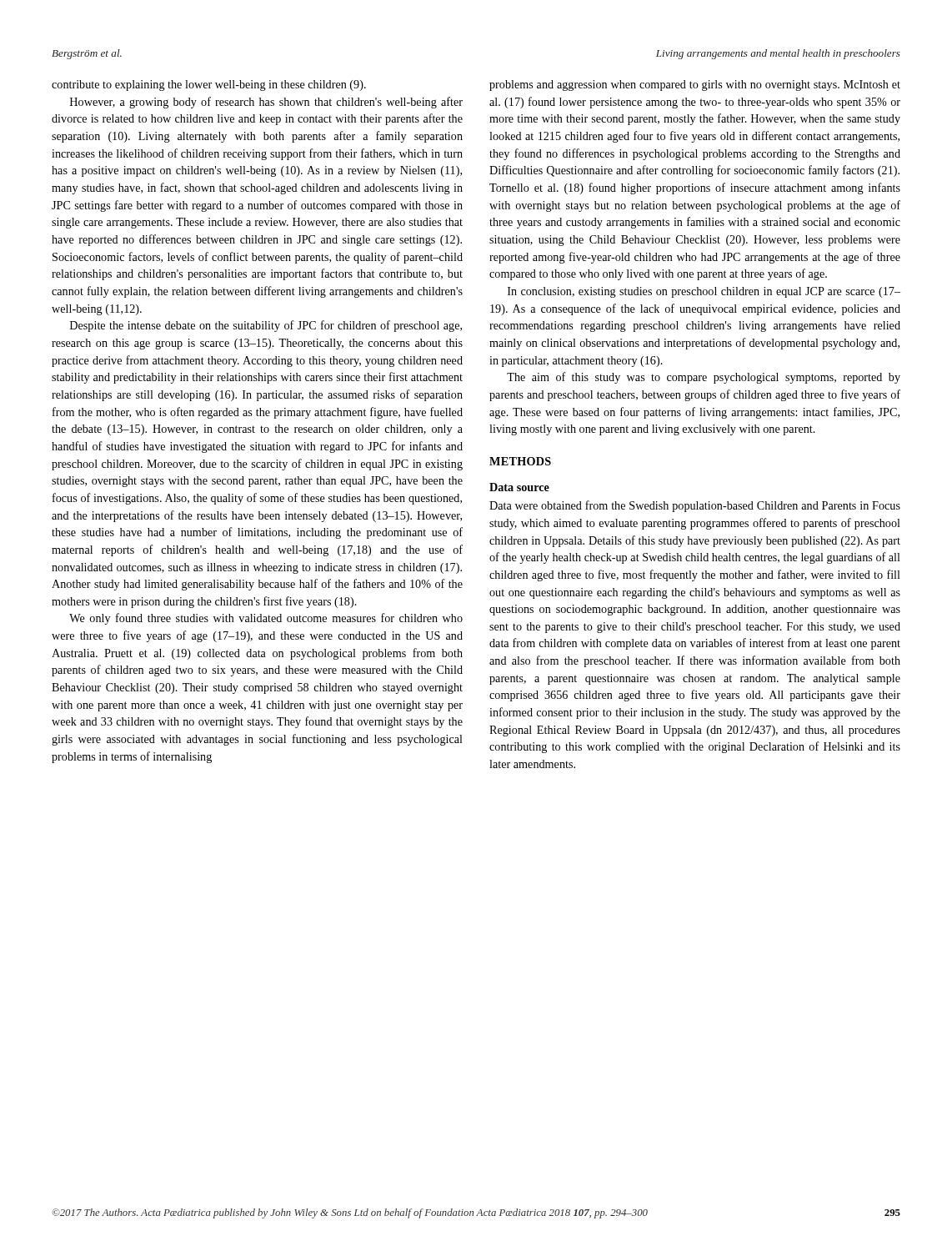Locate the block of text that opens with "contribute to explaining"
The width and height of the screenshot is (952, 1251).
point(257,421)
